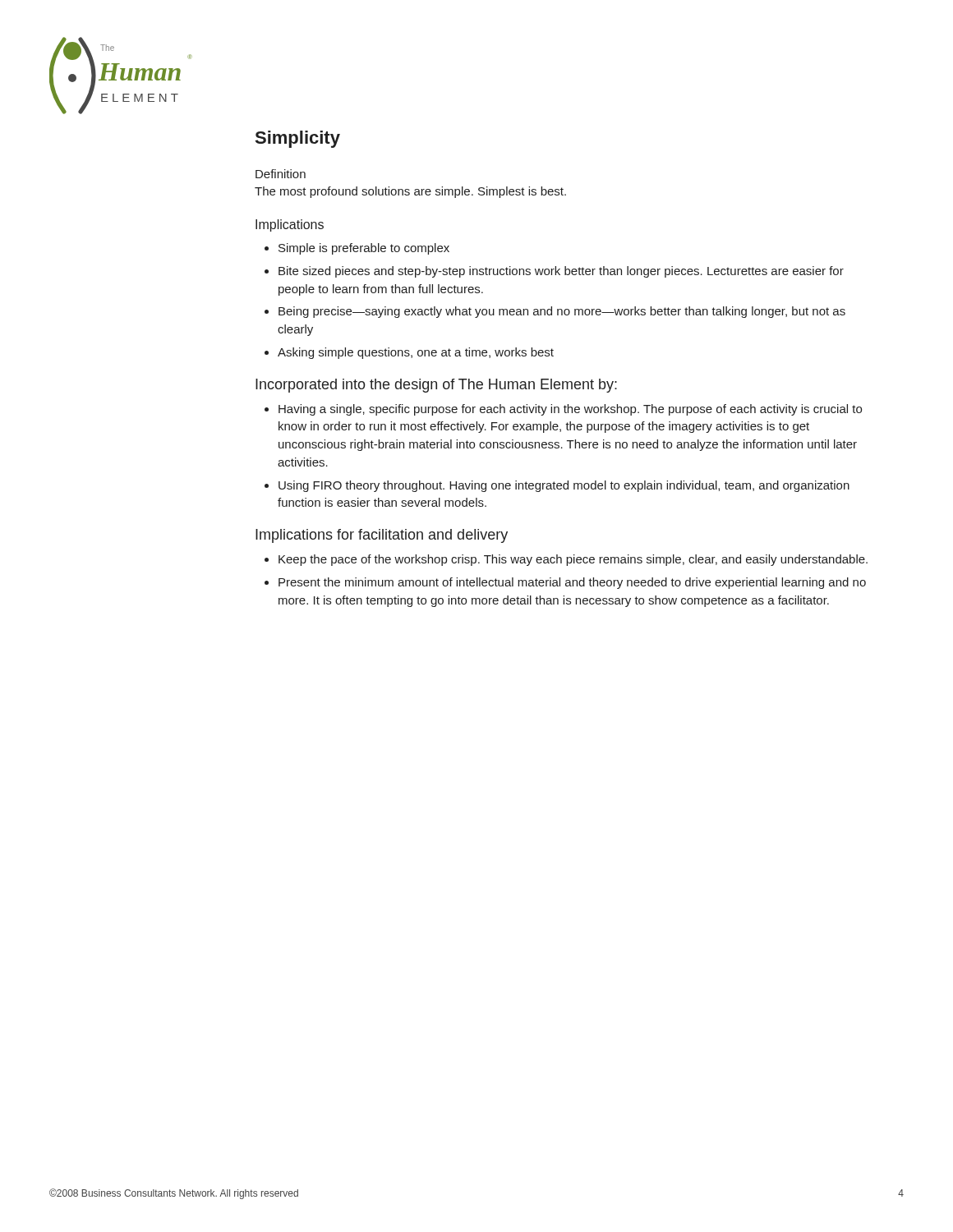The width and height of the screenshot is (953, 1232).
Task: Point to the block beginning "Present the minimum amount of intellectual material"
Action: [572, 591]
